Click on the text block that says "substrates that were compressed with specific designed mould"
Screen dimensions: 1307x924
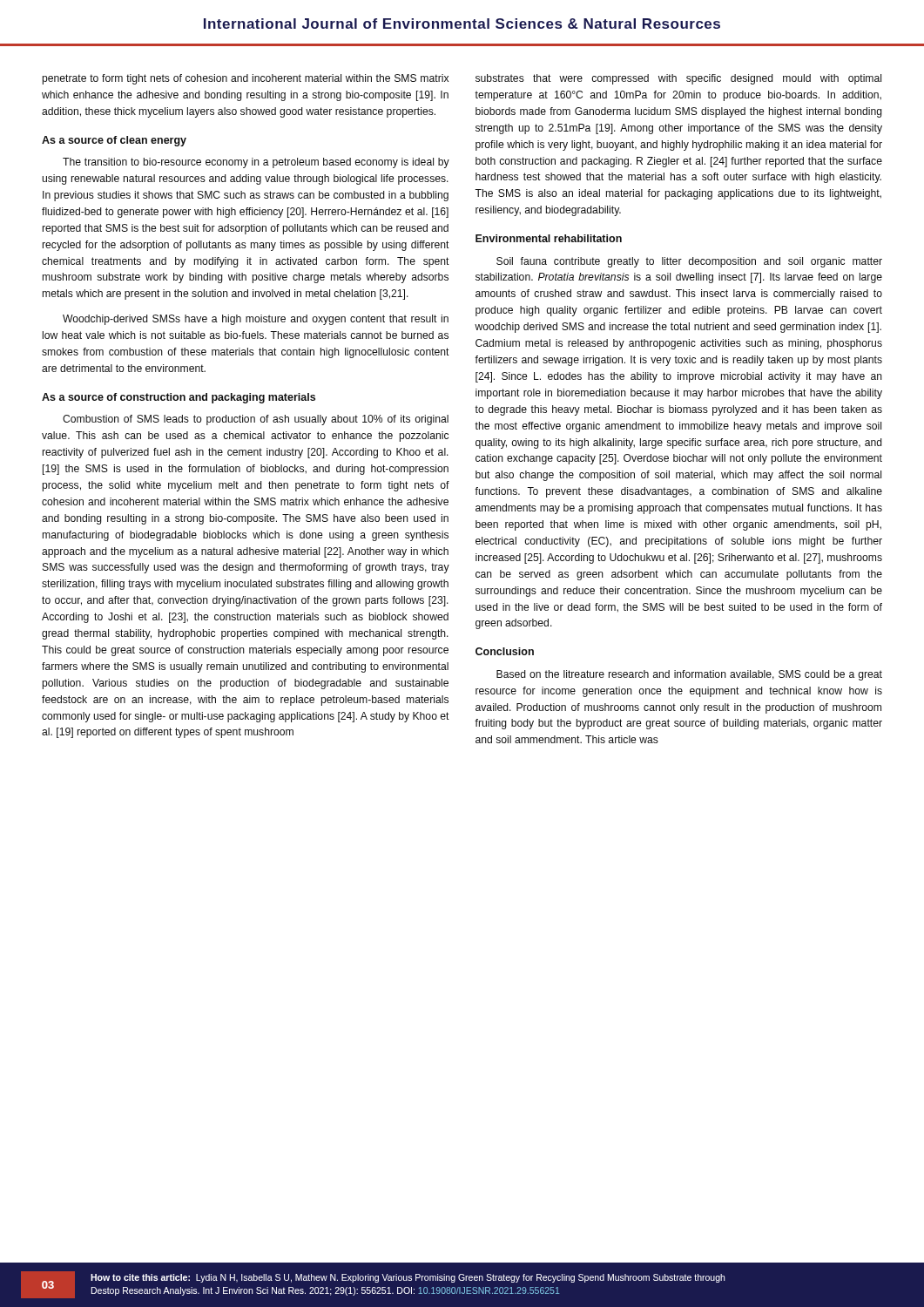(679, 144)
